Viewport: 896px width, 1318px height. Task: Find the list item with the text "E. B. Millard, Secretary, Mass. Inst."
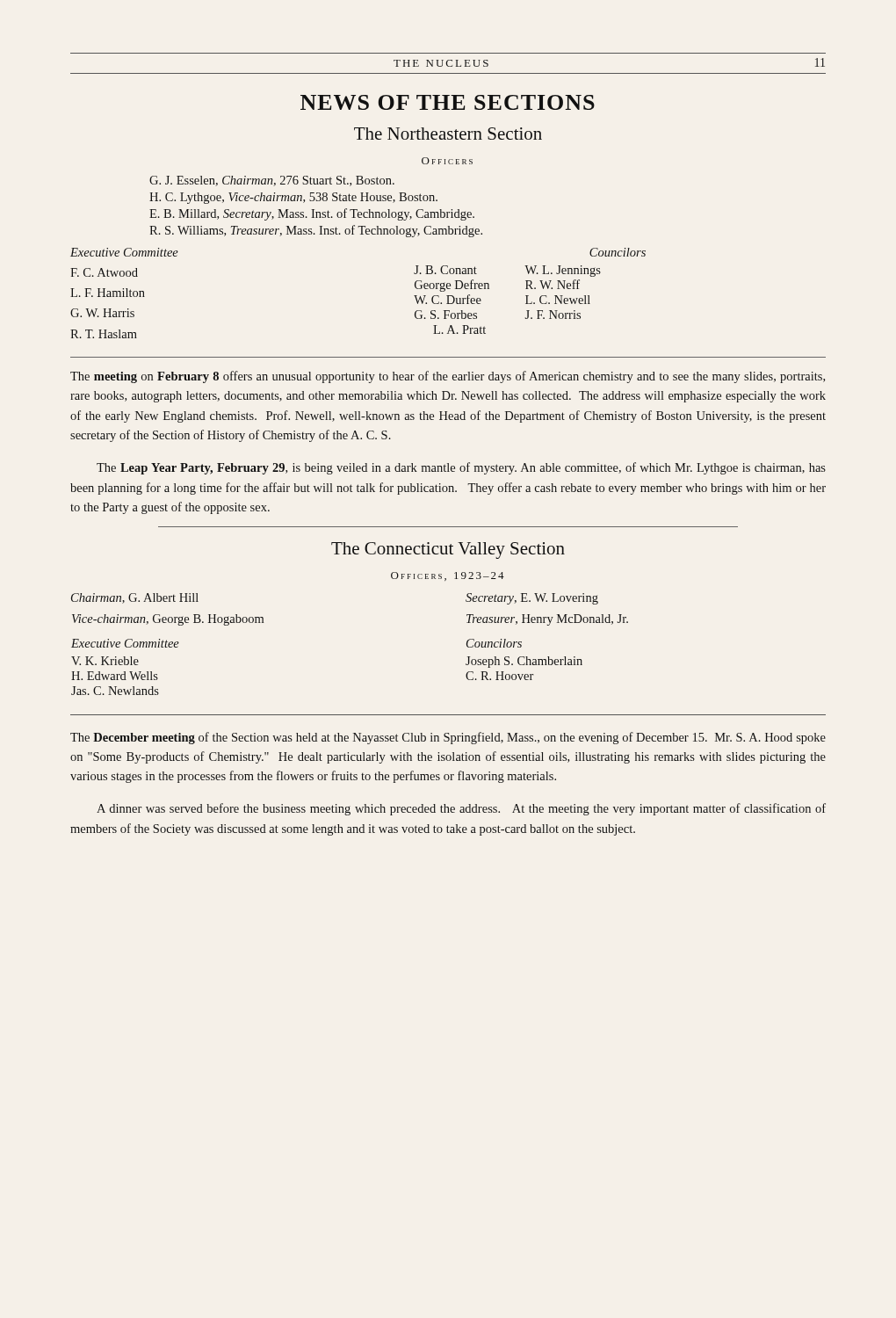click(312, 214)
